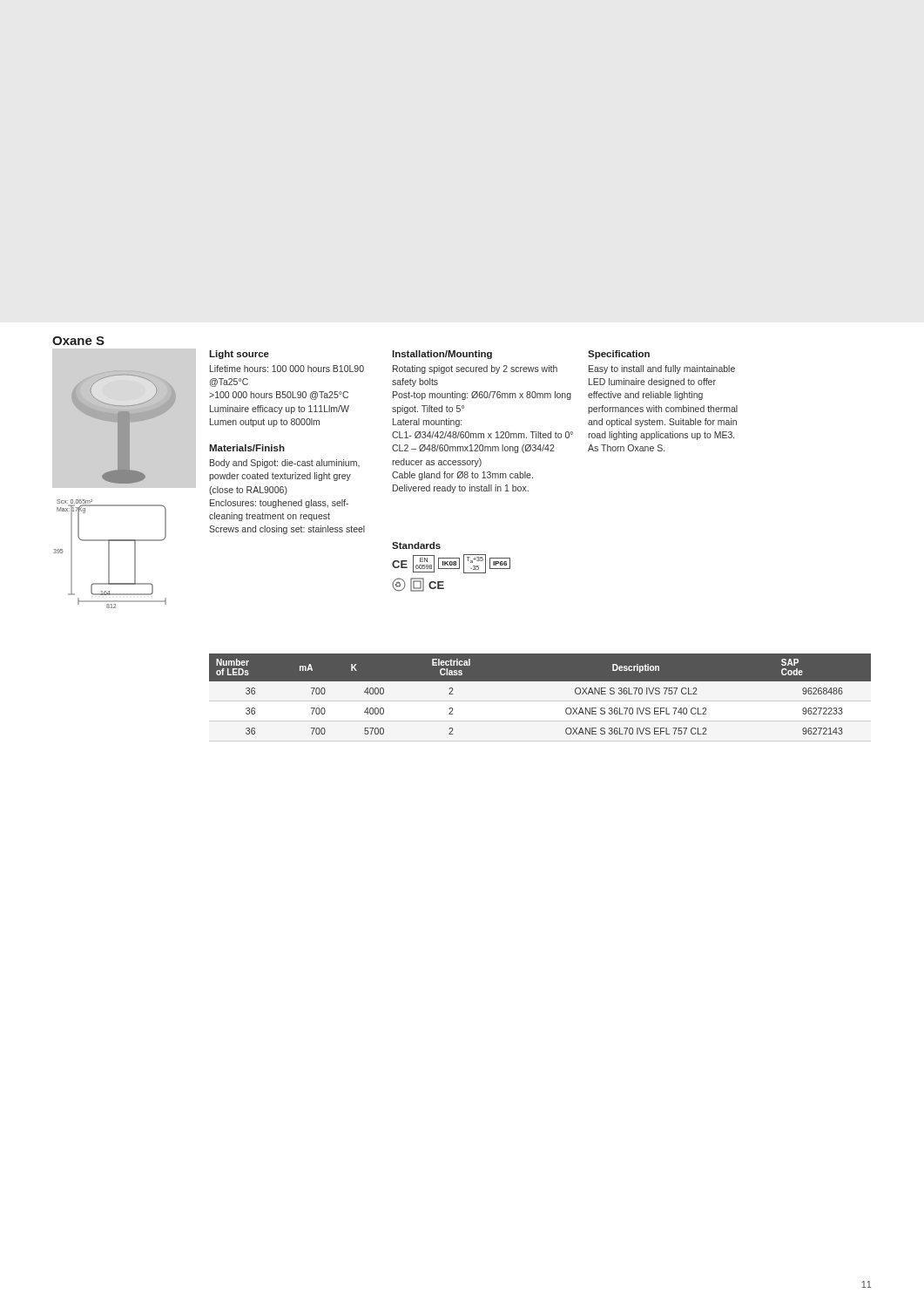Select the engineering diagram
Screen dimensions: 1307x924
pyautogui.click(x=124, y=553)
